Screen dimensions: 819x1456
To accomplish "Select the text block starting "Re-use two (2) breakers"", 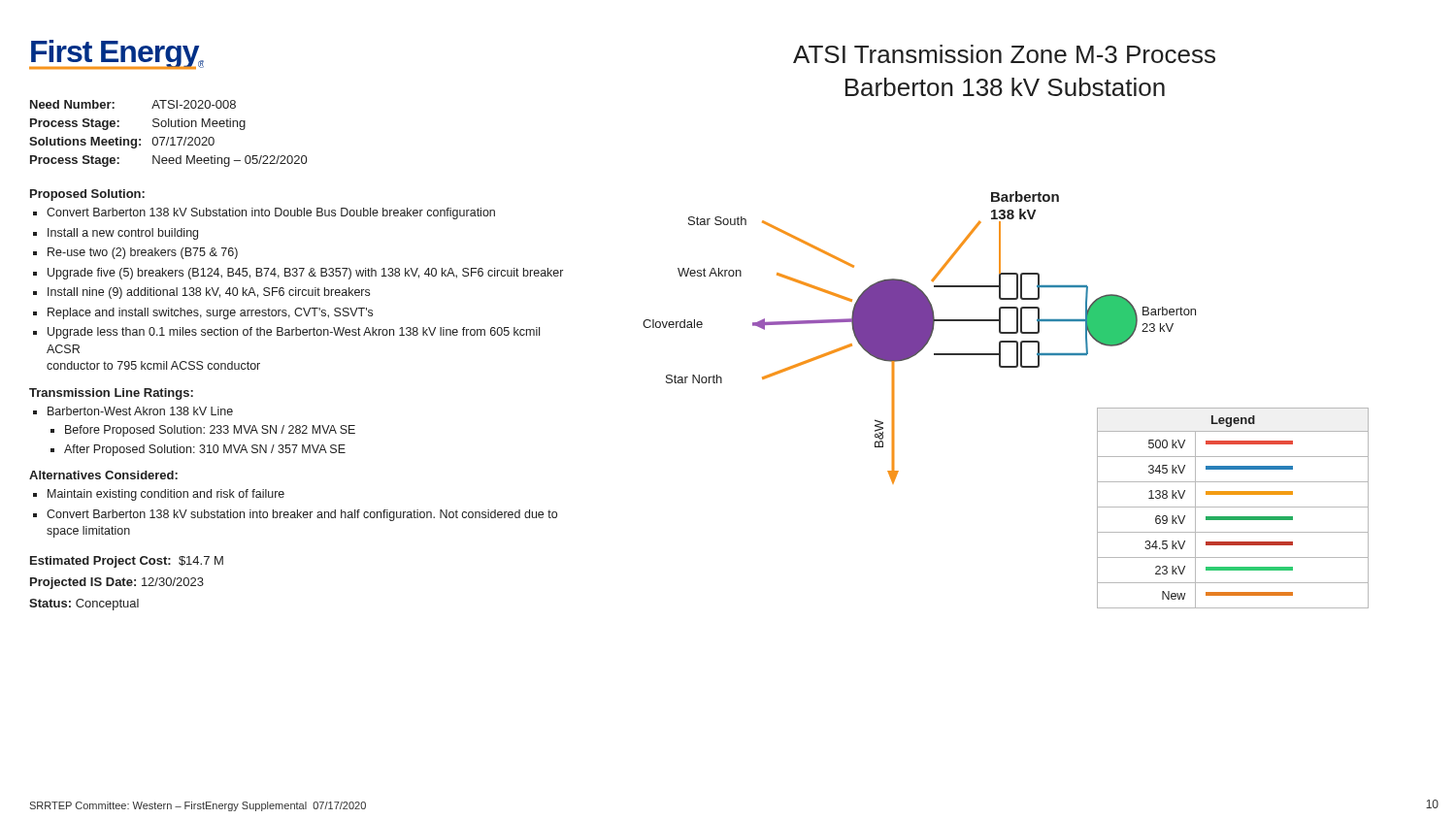I will click(142, 252).
